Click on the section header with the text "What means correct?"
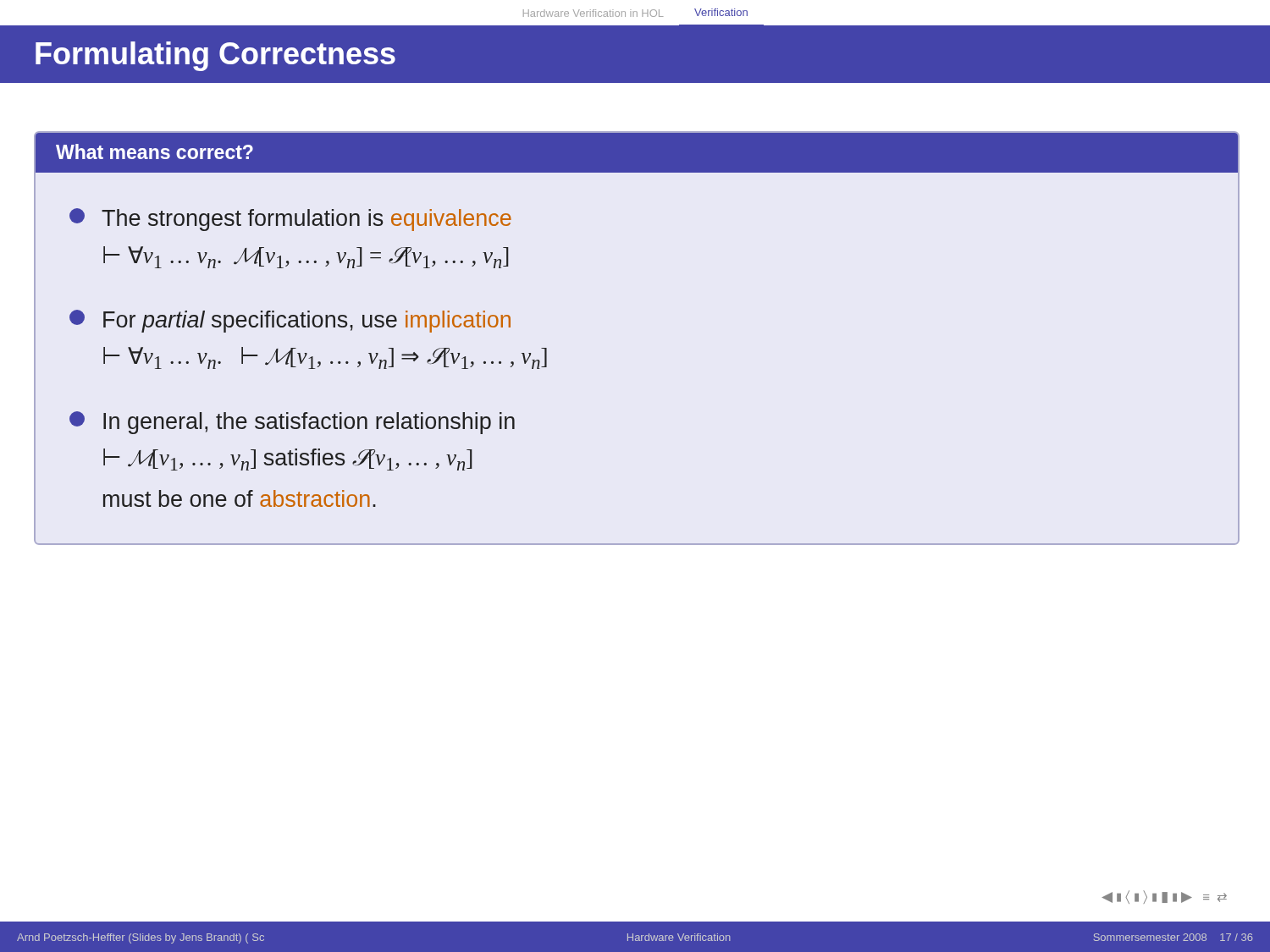Image resolution: width=1270 pixels, height=952 pixels. [155, 152]
